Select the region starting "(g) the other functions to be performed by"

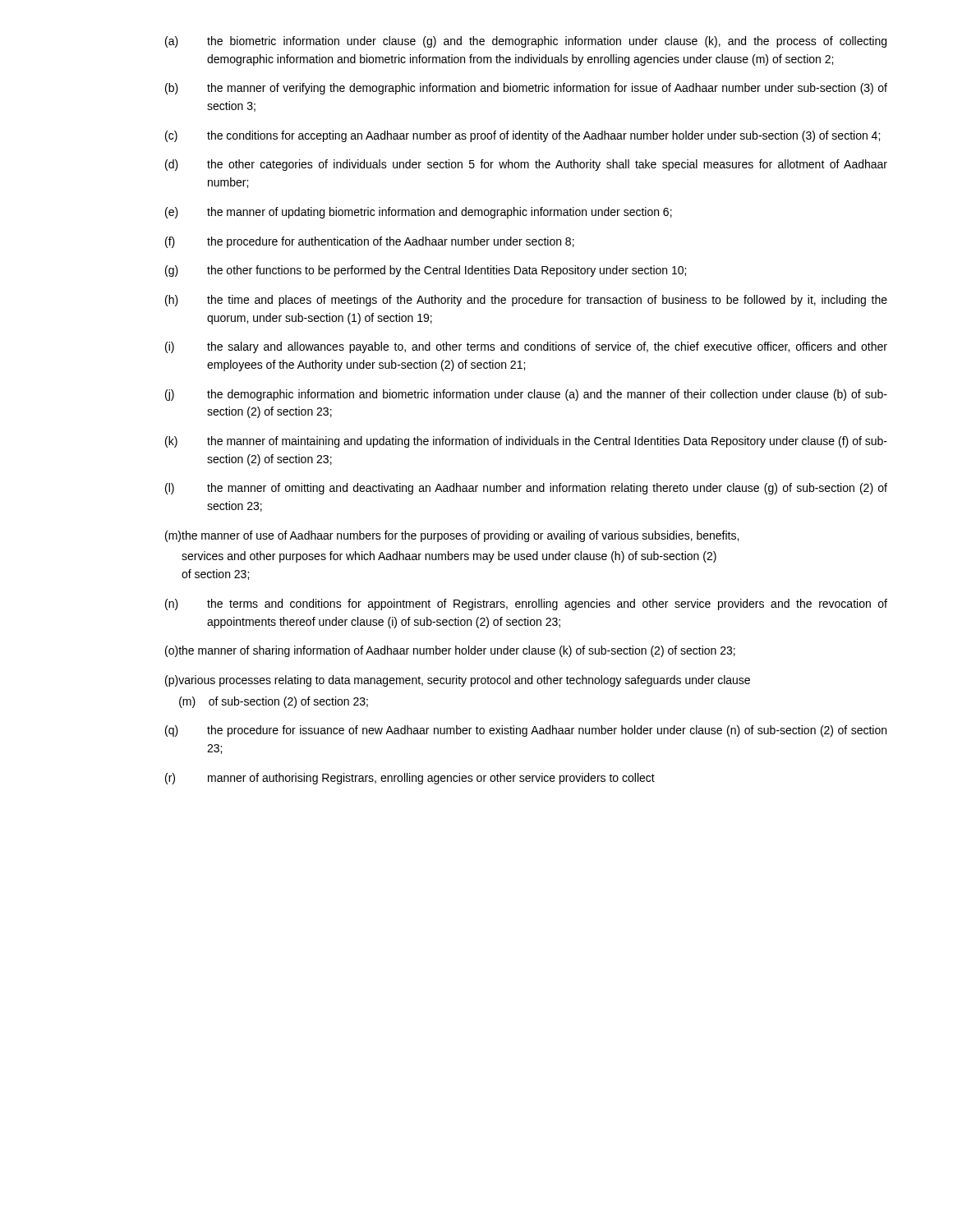[526, 271]
